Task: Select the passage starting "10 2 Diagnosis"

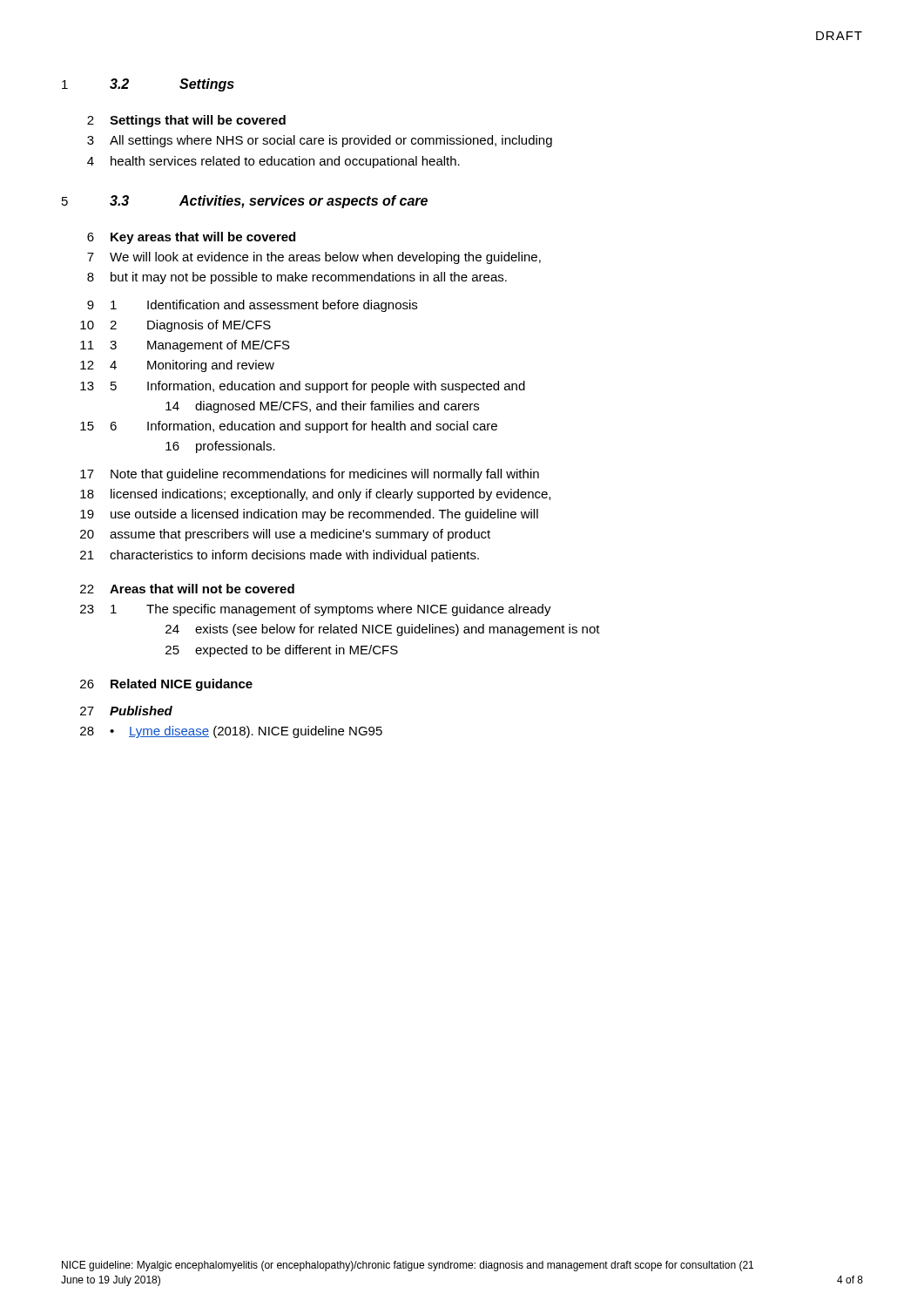Action: click(175, 326)
